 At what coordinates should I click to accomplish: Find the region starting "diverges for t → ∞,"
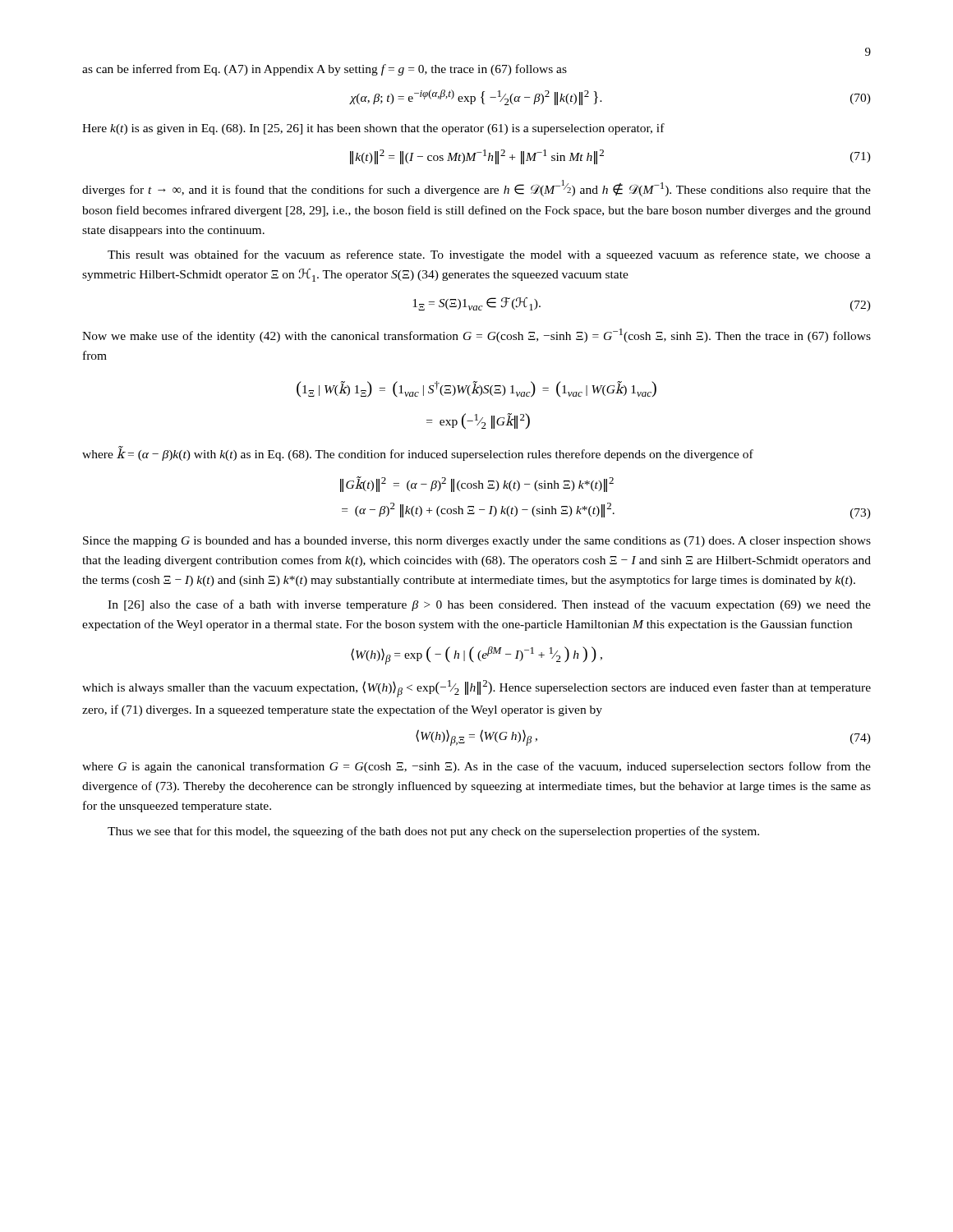click(x=476, y=188)
